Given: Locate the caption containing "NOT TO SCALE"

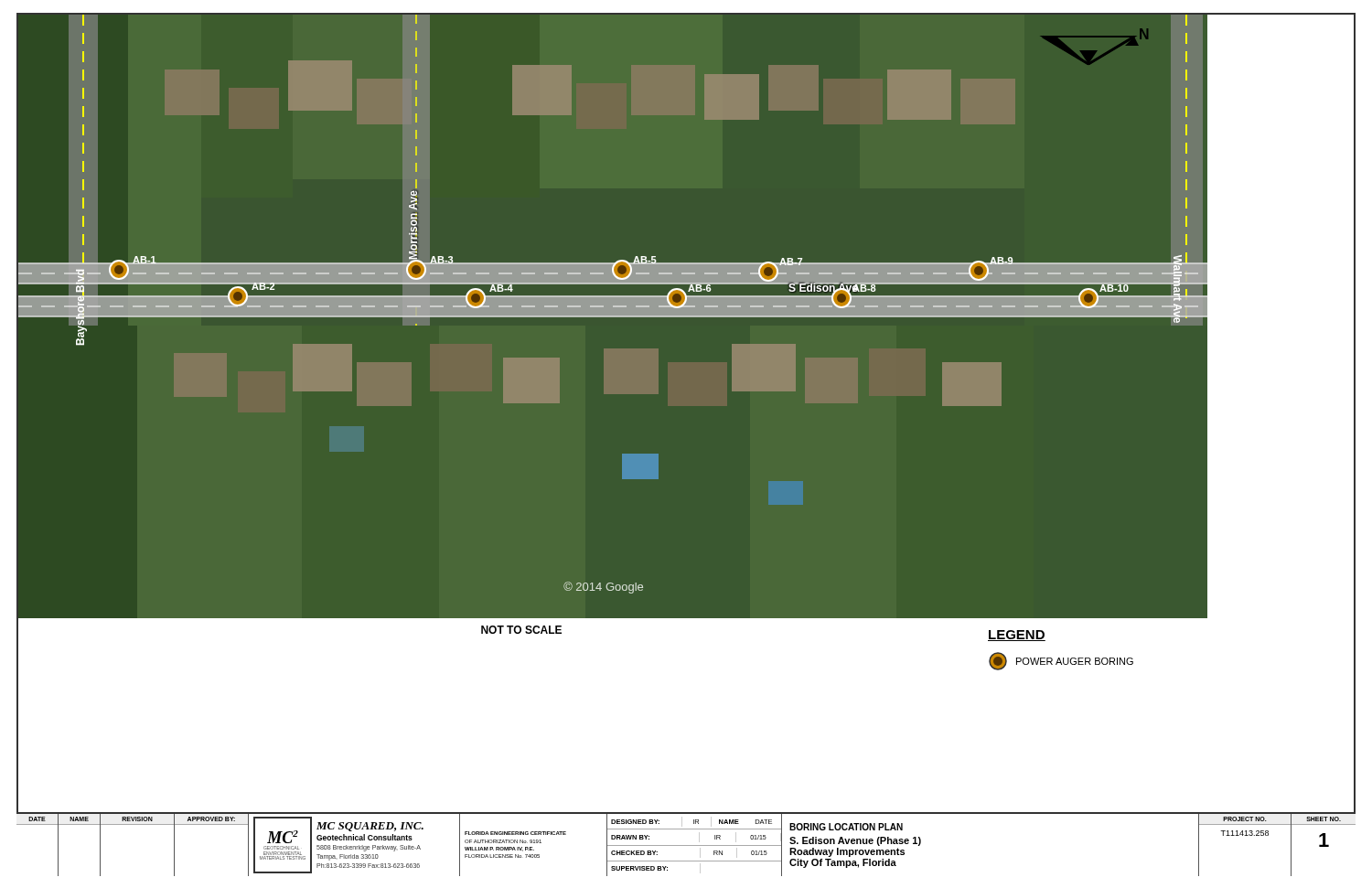Looking at the screenshot, I should pyautogui.click(x=521, y=630).
